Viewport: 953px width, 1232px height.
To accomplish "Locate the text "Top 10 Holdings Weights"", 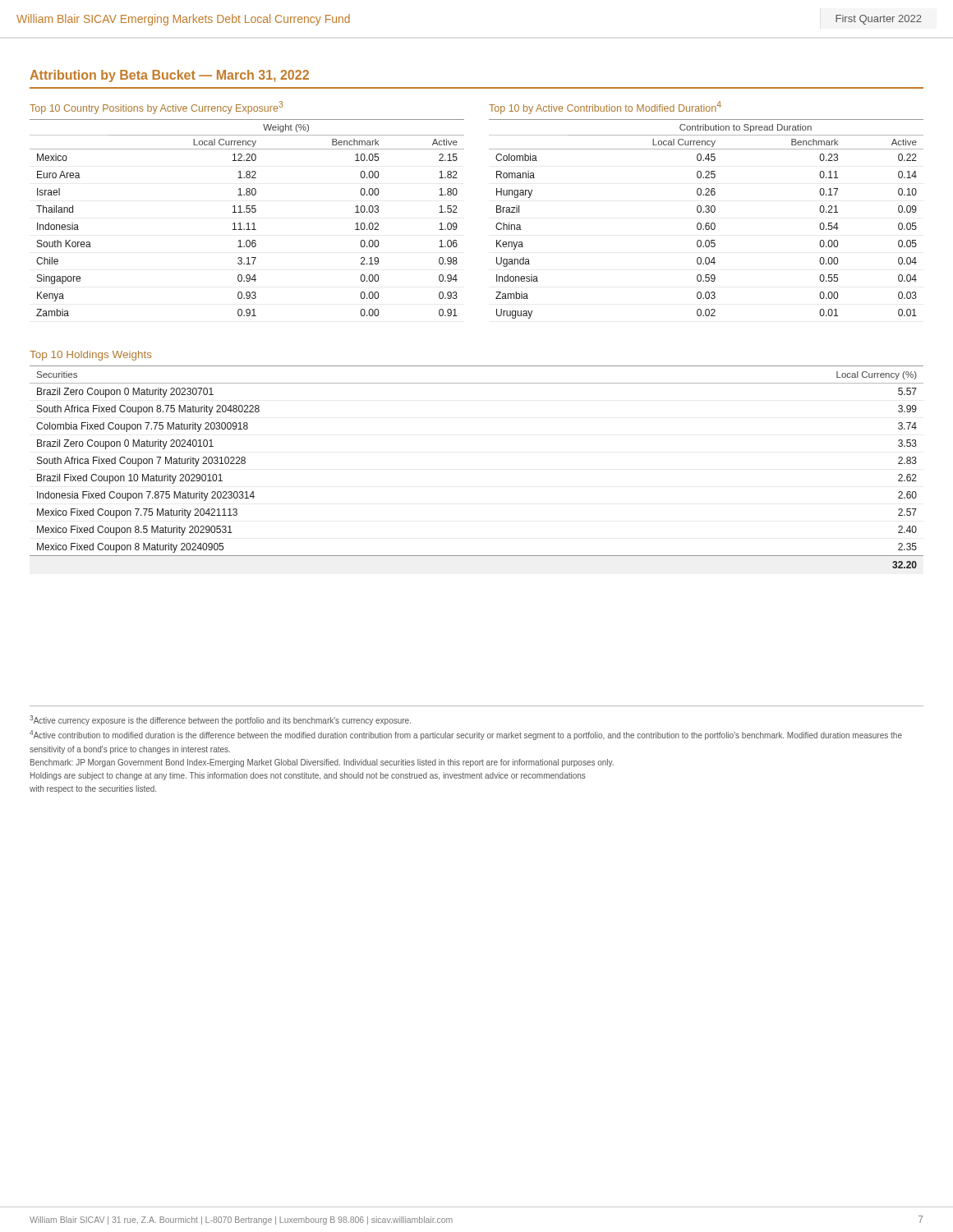I will coord(91,355).
